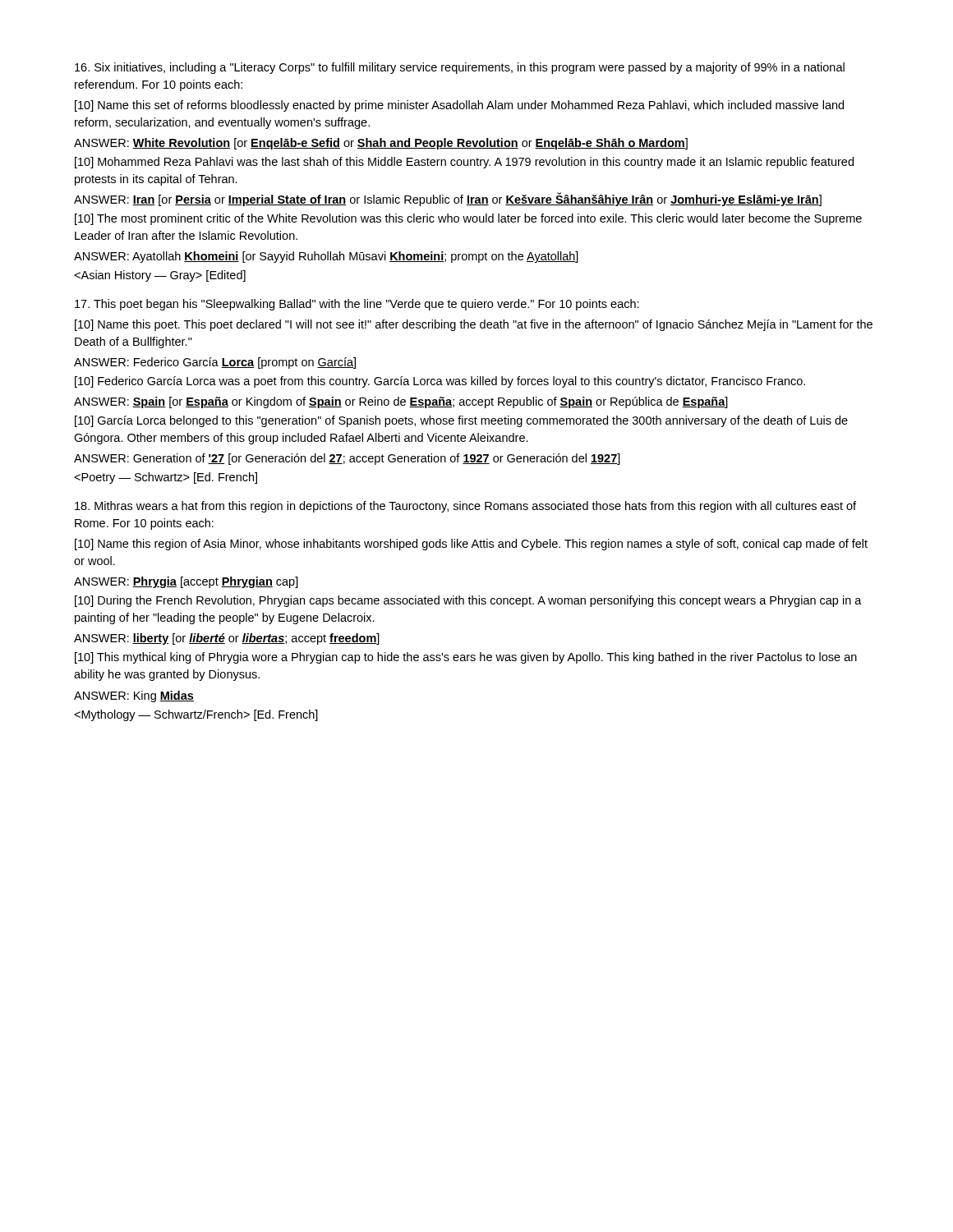This screenshot has width=953, height=1232.
Task: Navigate to the element starting "This poet began"
Action: pyautogui.click(x=476, y=304)
